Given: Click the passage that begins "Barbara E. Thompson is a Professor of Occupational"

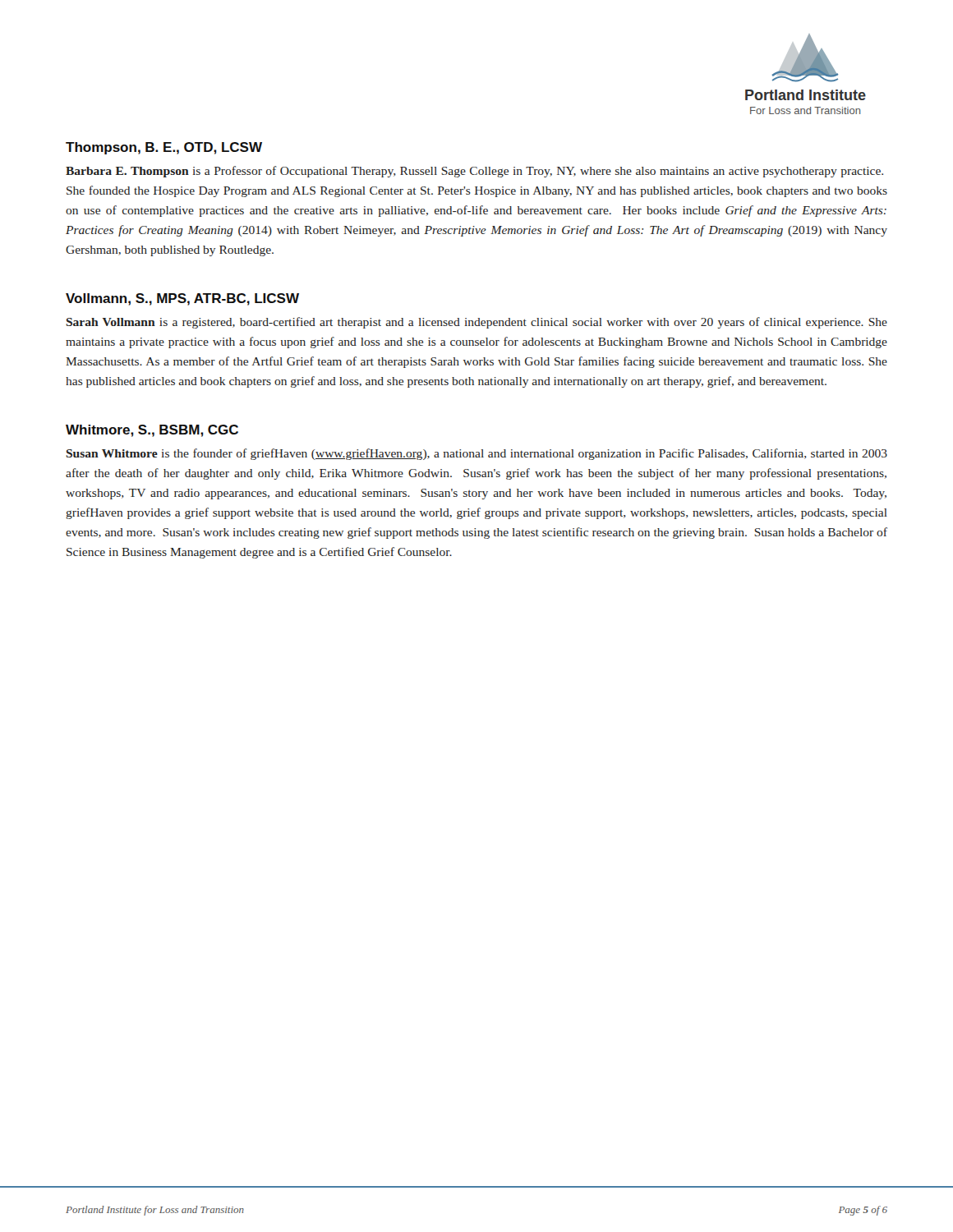Looking at the screenshot, I should click(x=476, y=210).
